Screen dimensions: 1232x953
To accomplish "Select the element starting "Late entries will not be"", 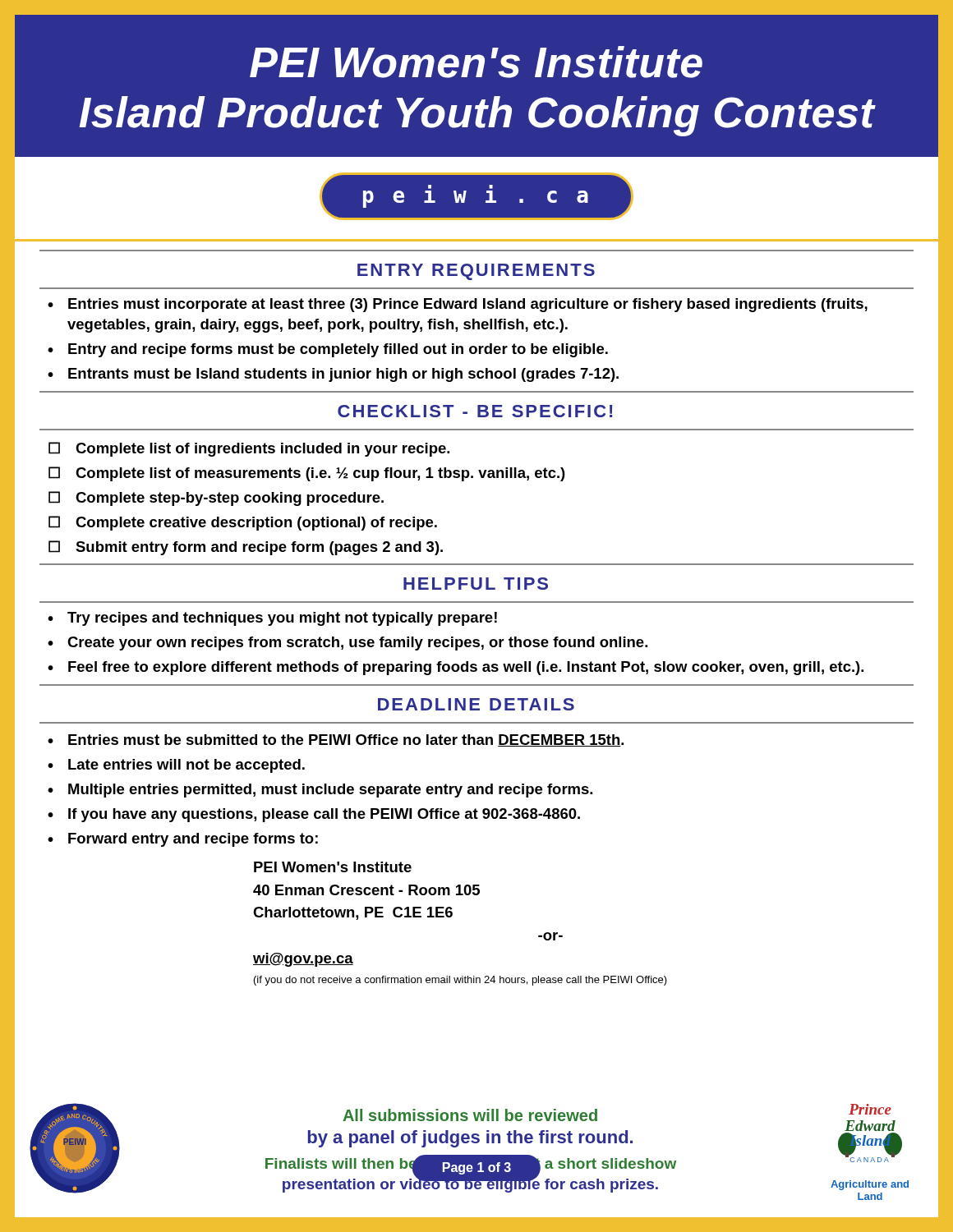I will pos(186,764).
